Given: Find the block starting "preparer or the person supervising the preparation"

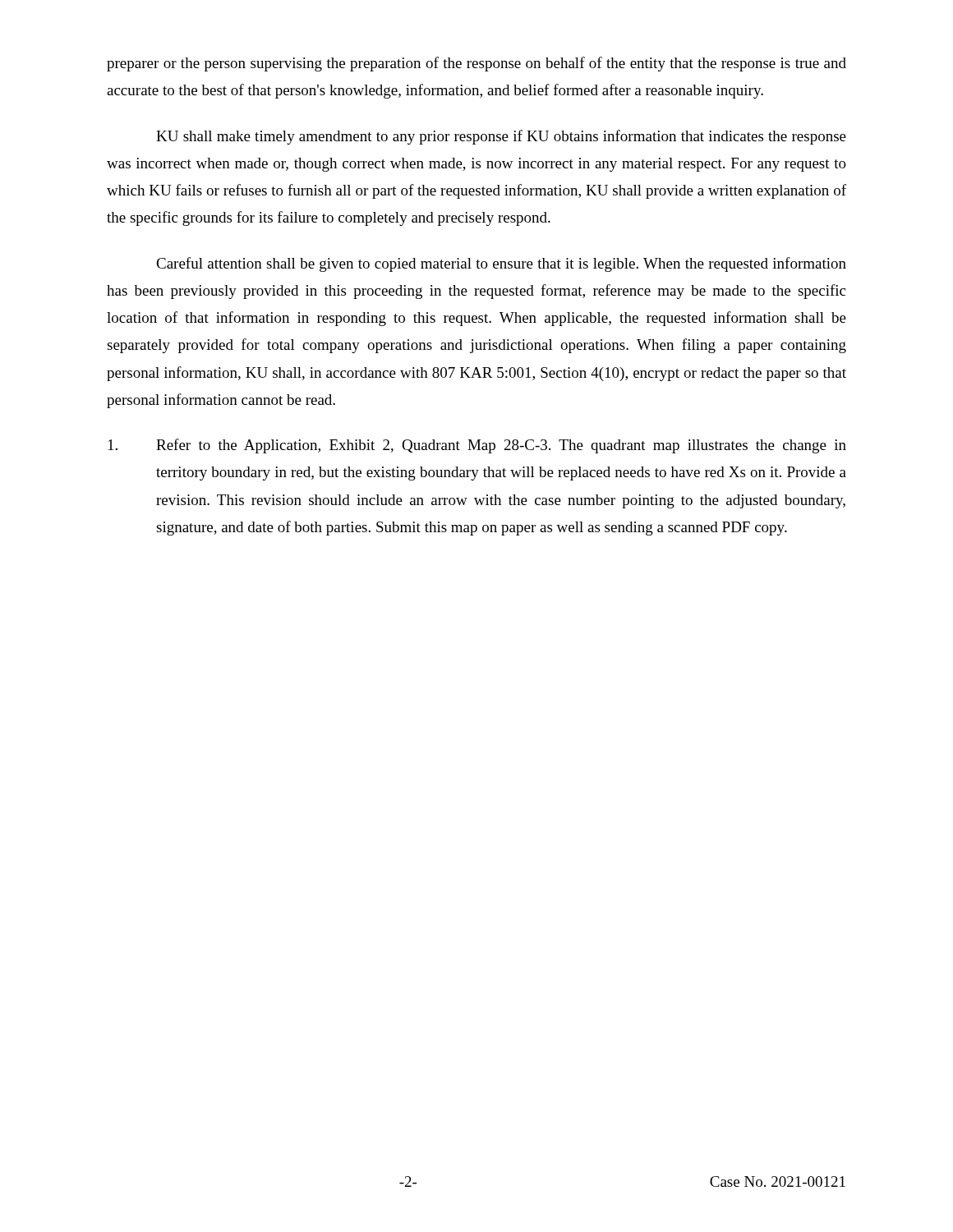Looking at the screenshot, I should 476,77.
